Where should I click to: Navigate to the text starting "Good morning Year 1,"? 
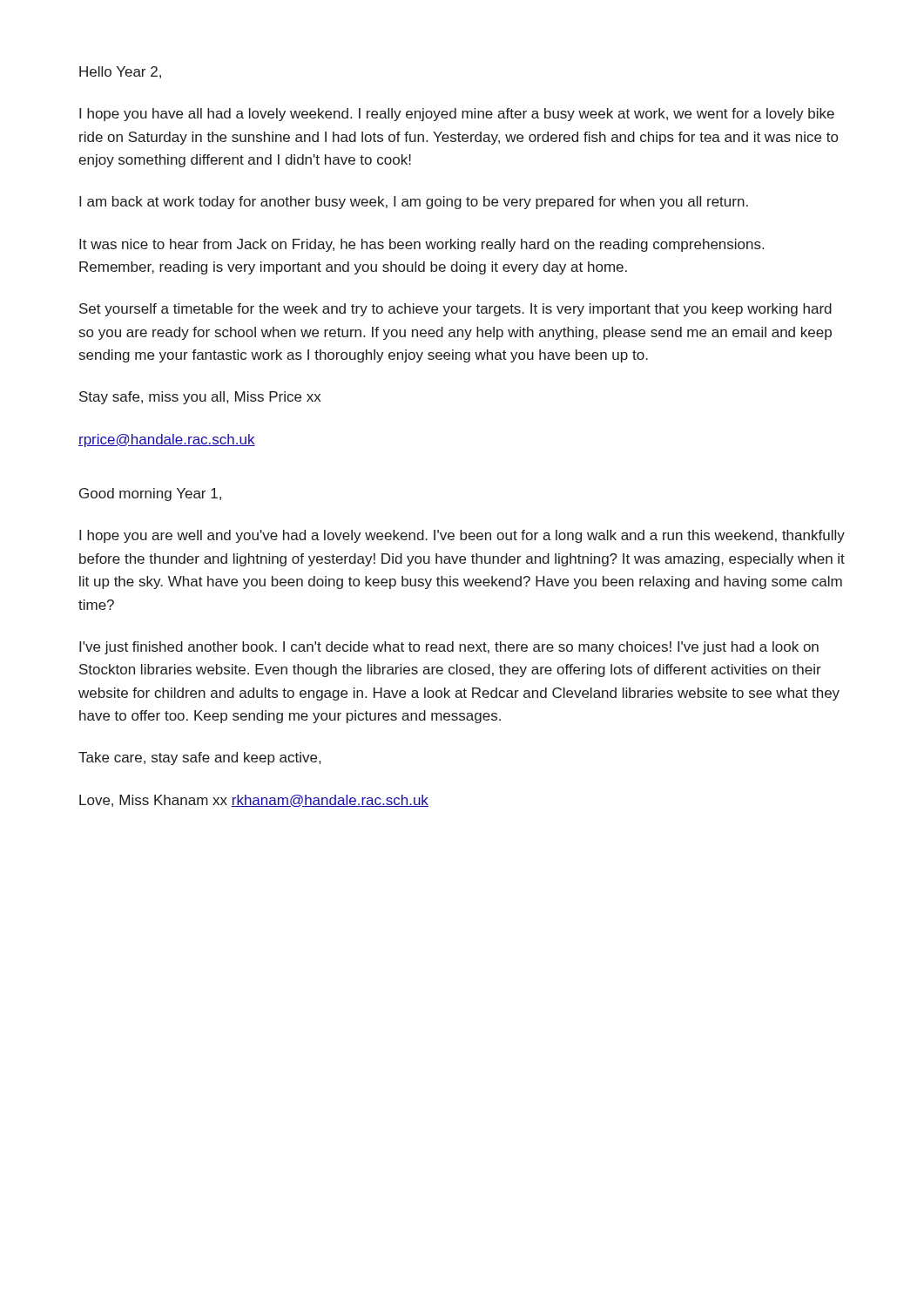150,494
